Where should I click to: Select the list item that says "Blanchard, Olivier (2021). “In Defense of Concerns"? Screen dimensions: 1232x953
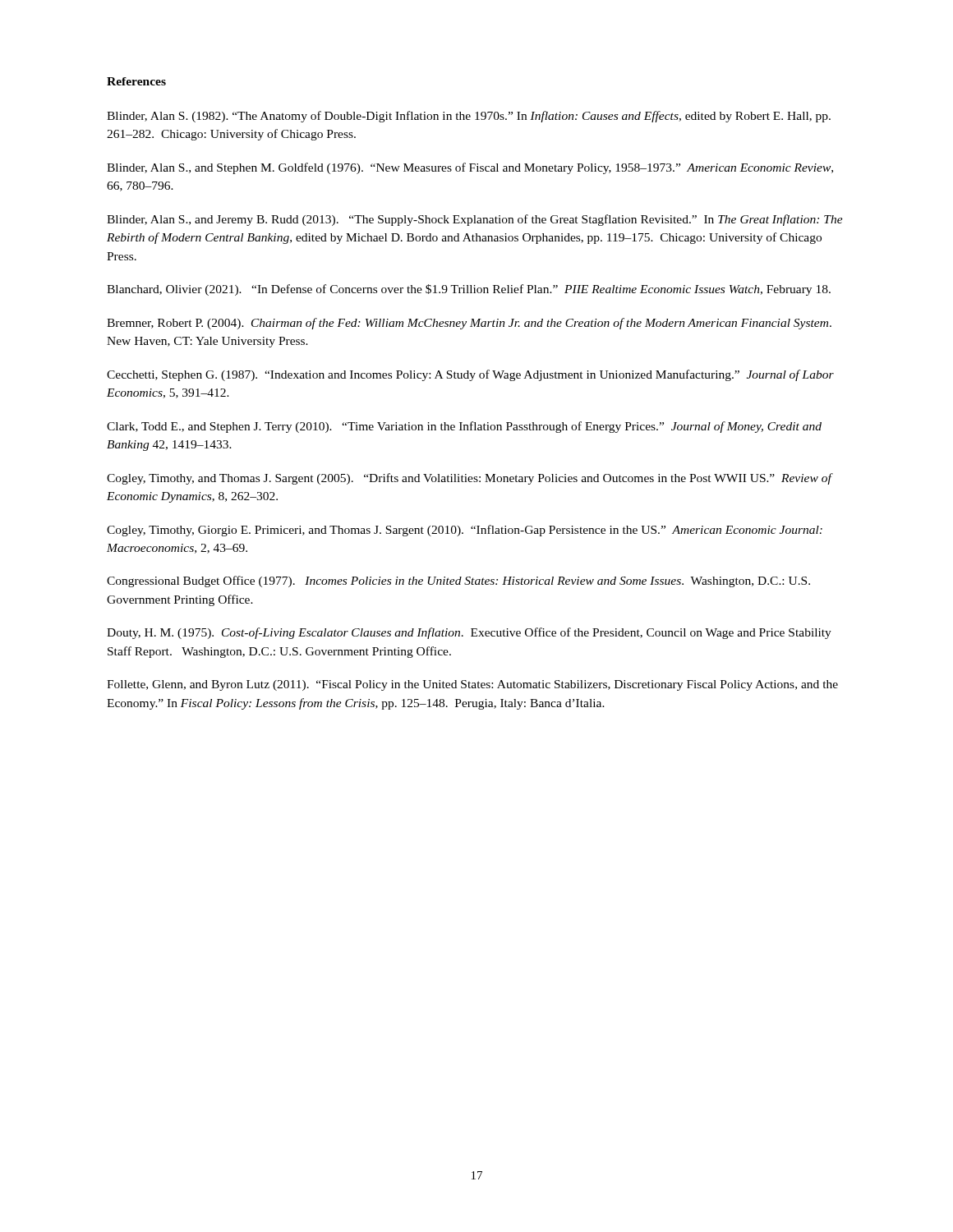(x=469, y=289)
